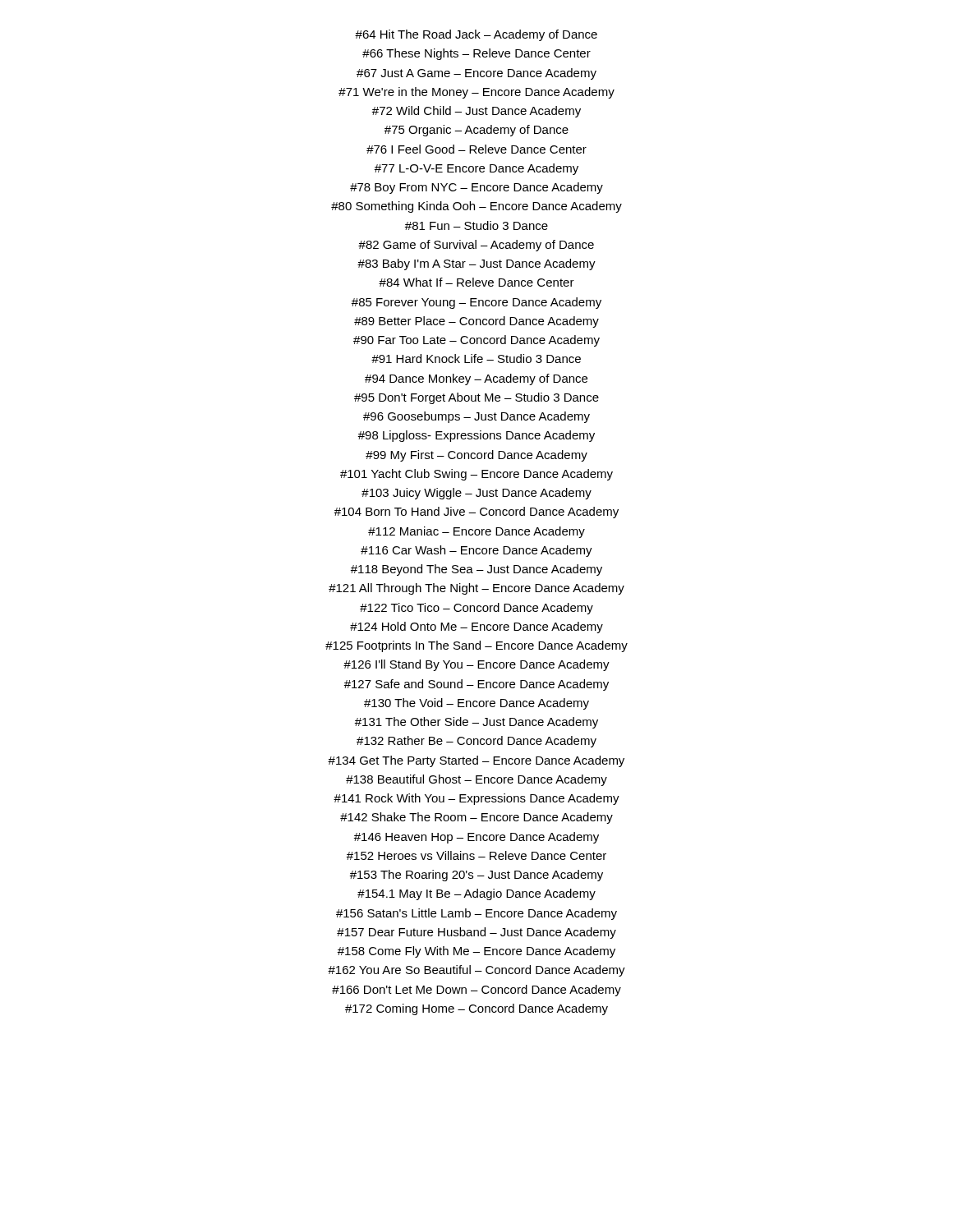Select the text starting "#138 Beautiful Ghost – Encore Dance"
Image resolution: width=953 pixels, height=1232 pixels.
pyautogui.click(x=476, y=779)
